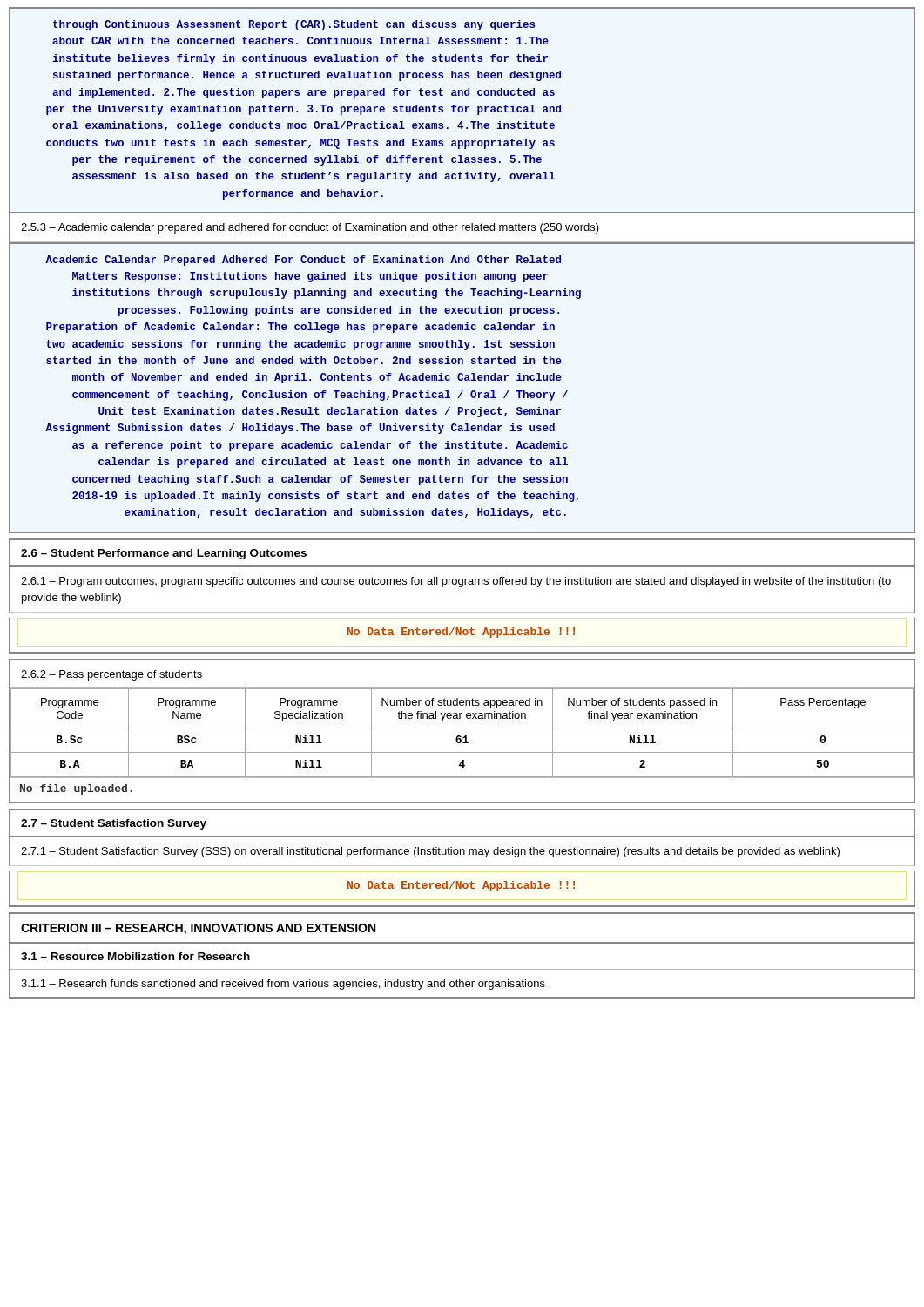Locate the text "No file uploaded."

tap(77, 789)
